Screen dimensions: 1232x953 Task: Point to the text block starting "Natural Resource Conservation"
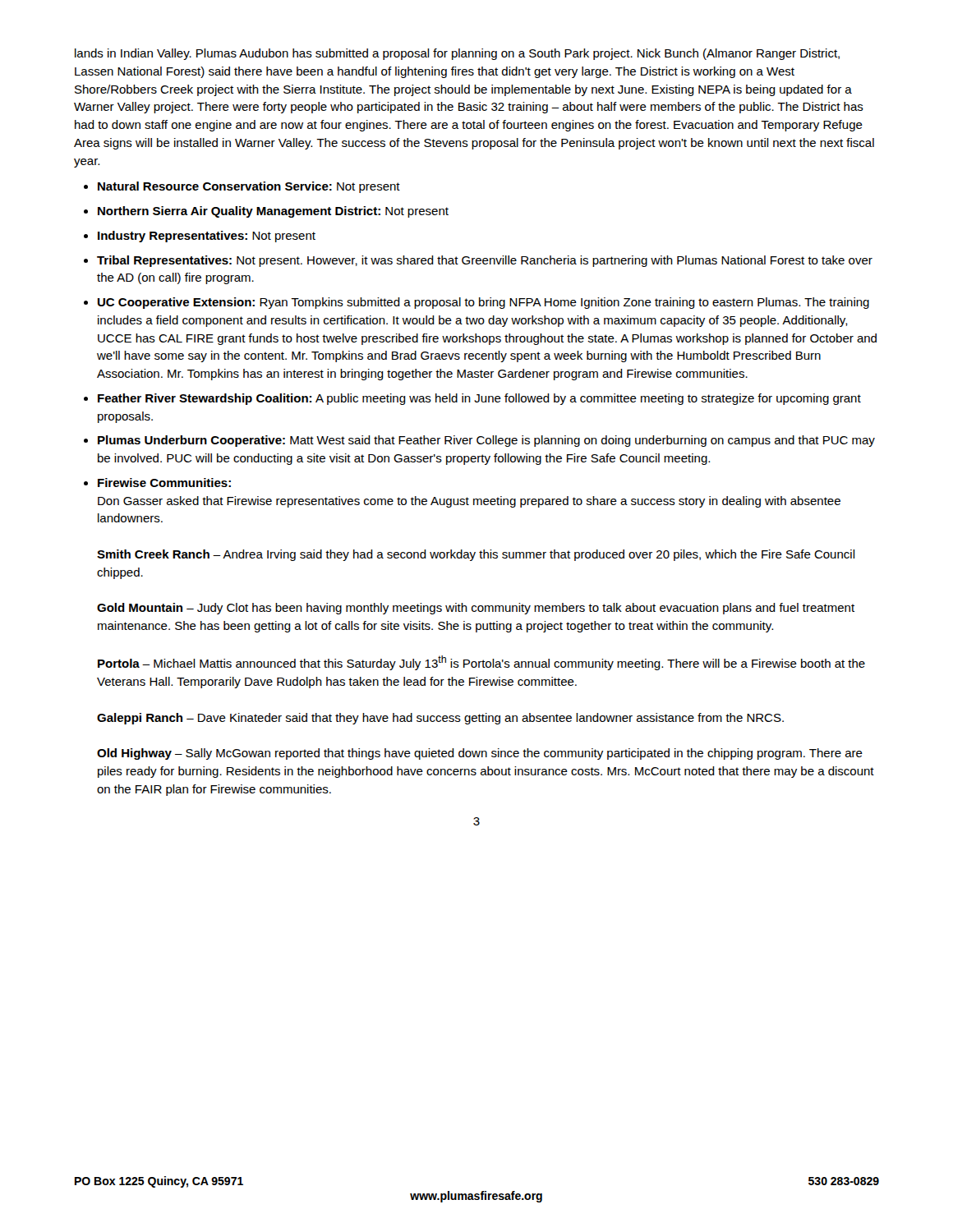tap(249, 187)
